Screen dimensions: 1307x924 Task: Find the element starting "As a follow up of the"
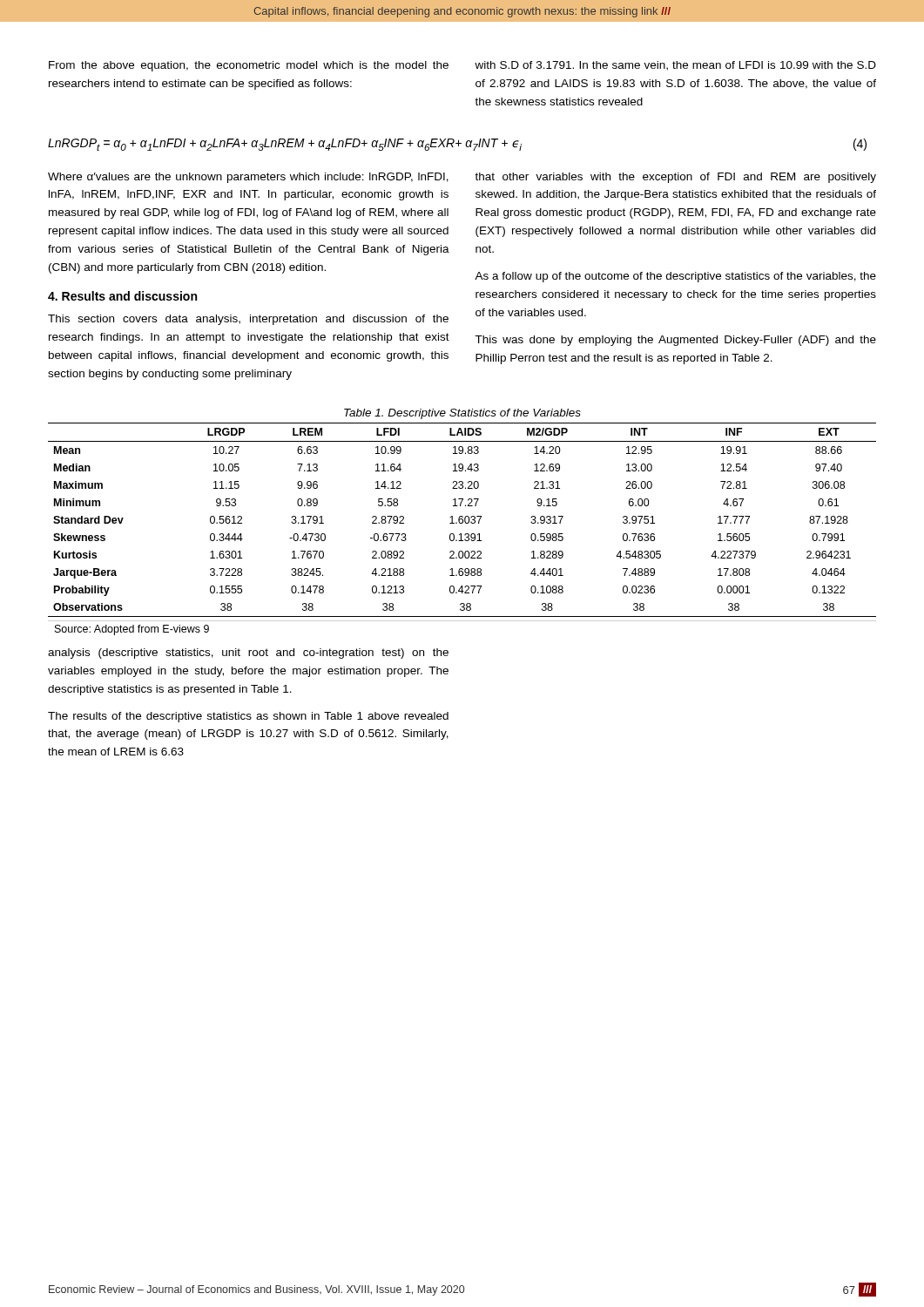(676, 295)
